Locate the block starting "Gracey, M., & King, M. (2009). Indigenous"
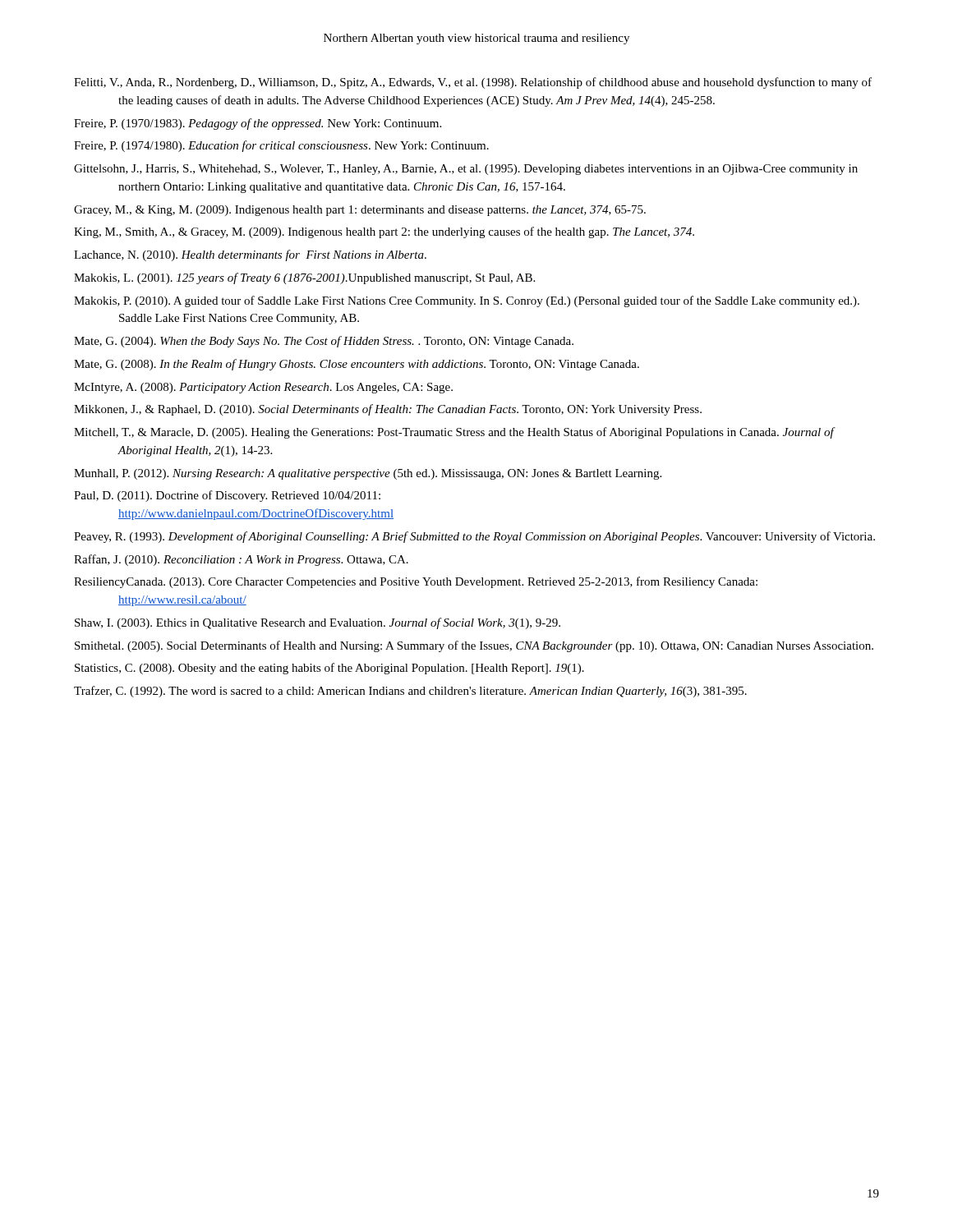This screenshot has width=953, height=1232. (x=360, y=209)
